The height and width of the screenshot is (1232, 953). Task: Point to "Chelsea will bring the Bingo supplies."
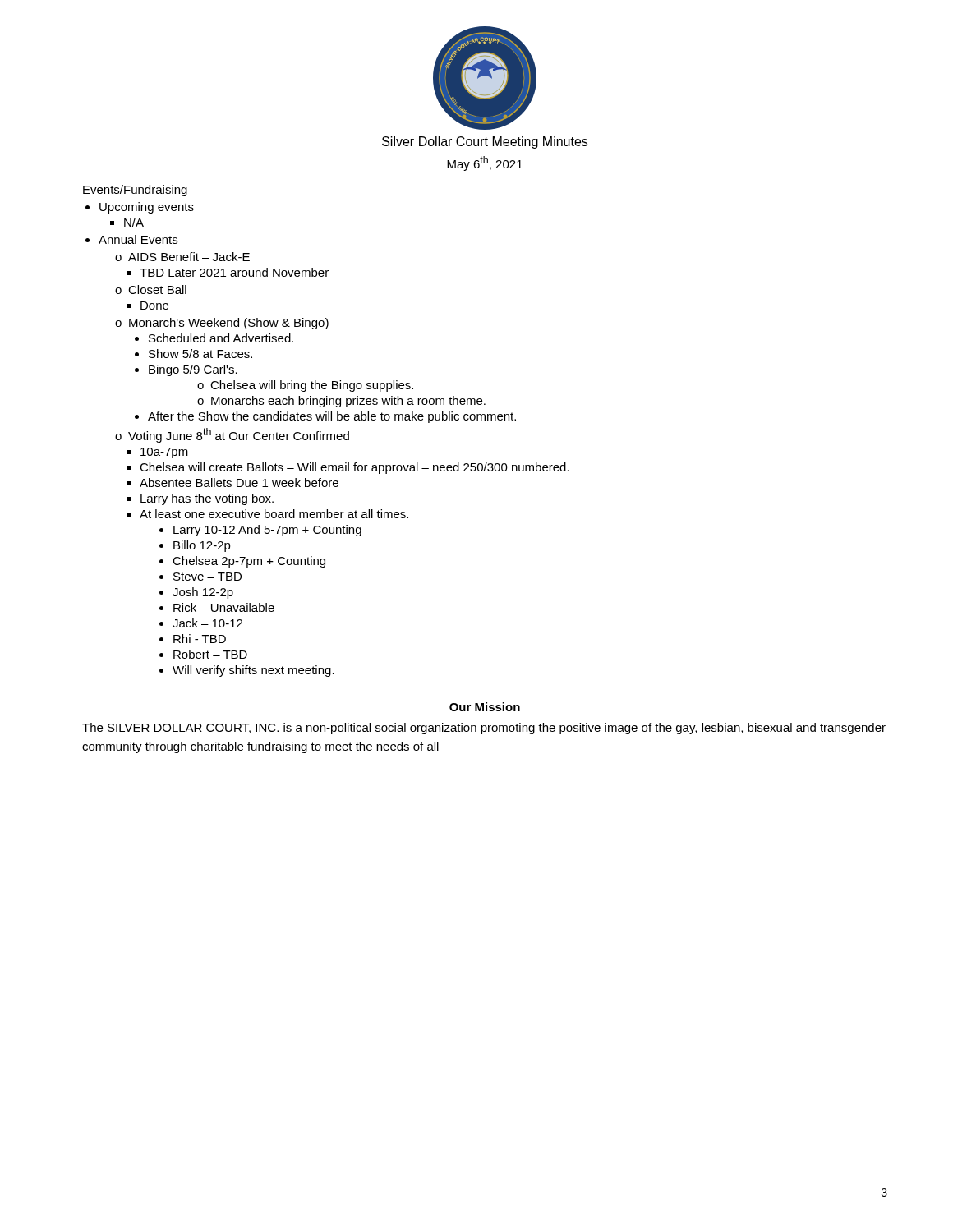tap(312, 385)
